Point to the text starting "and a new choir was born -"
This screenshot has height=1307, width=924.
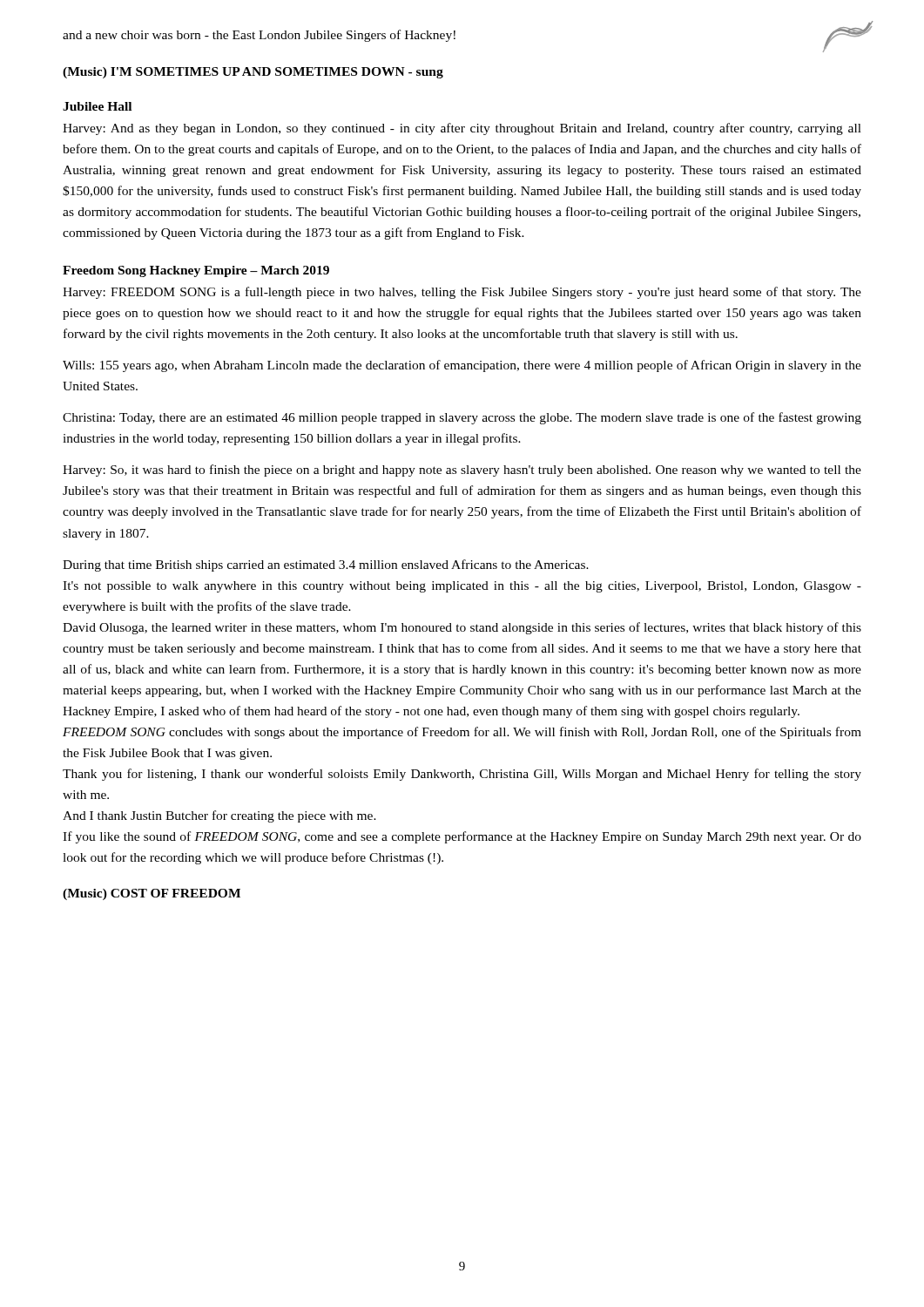260,34
